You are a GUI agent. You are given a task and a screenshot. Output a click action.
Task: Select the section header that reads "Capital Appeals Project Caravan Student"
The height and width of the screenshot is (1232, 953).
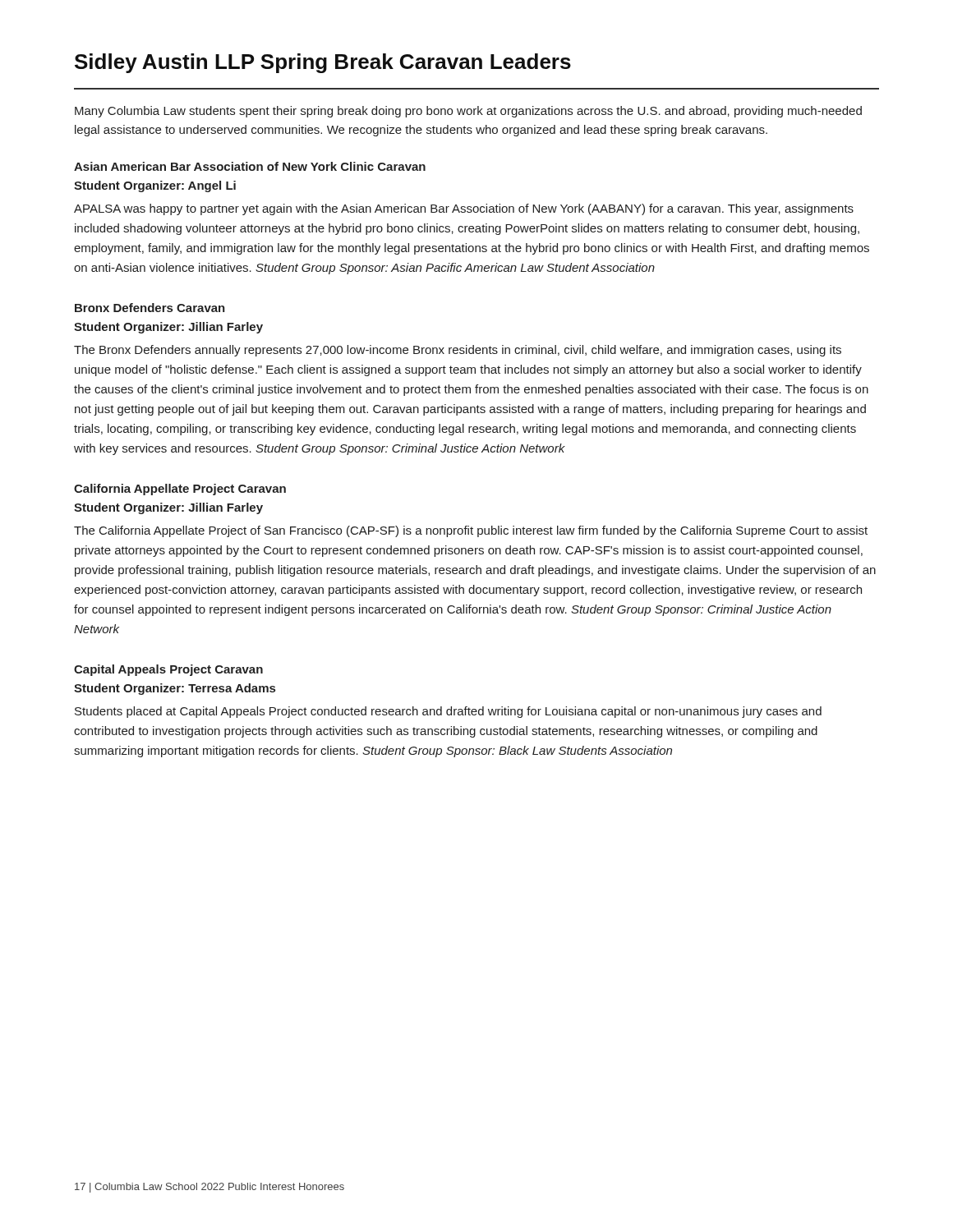(168, 670)
